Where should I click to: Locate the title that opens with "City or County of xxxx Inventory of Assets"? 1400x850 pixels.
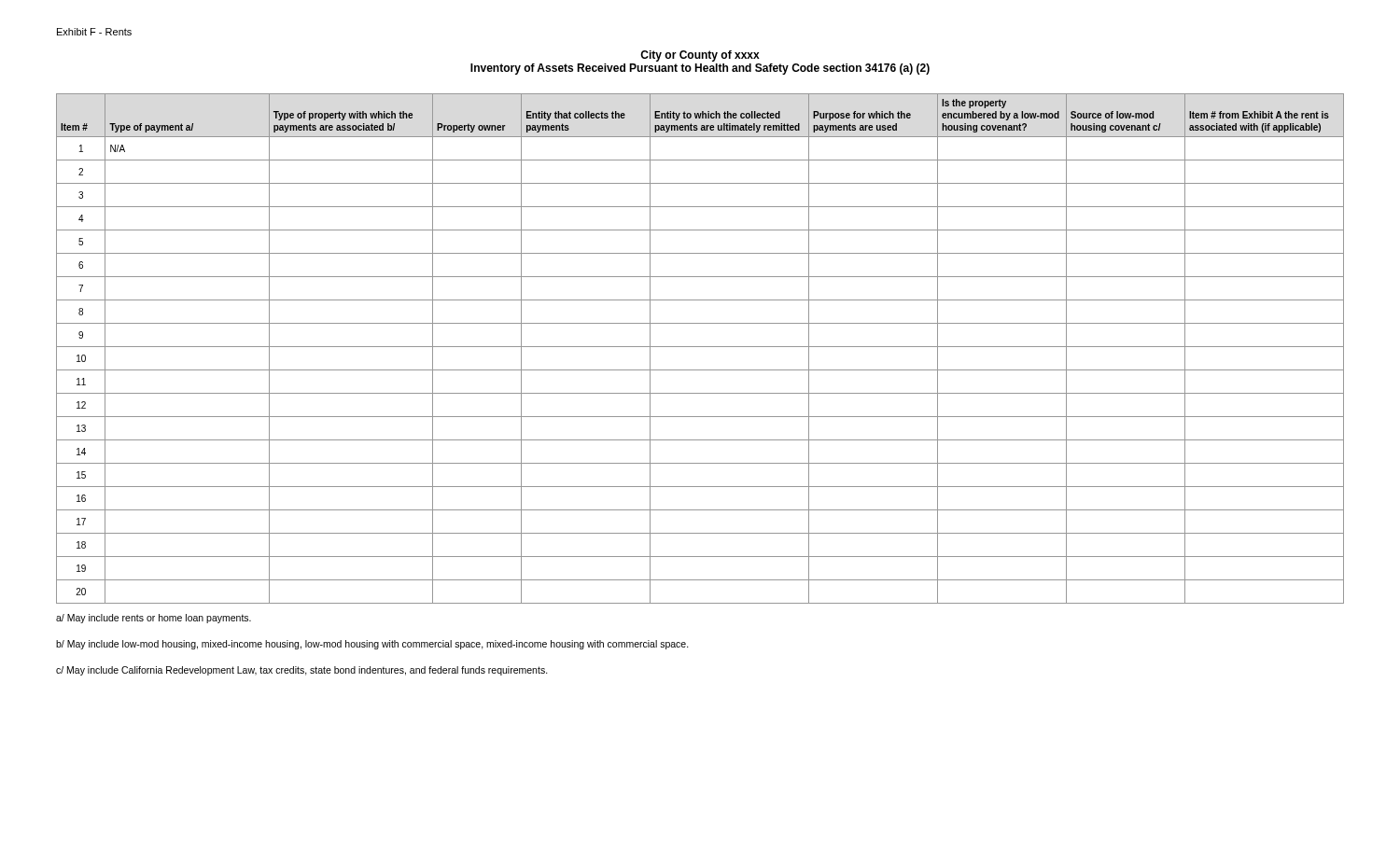700,62
